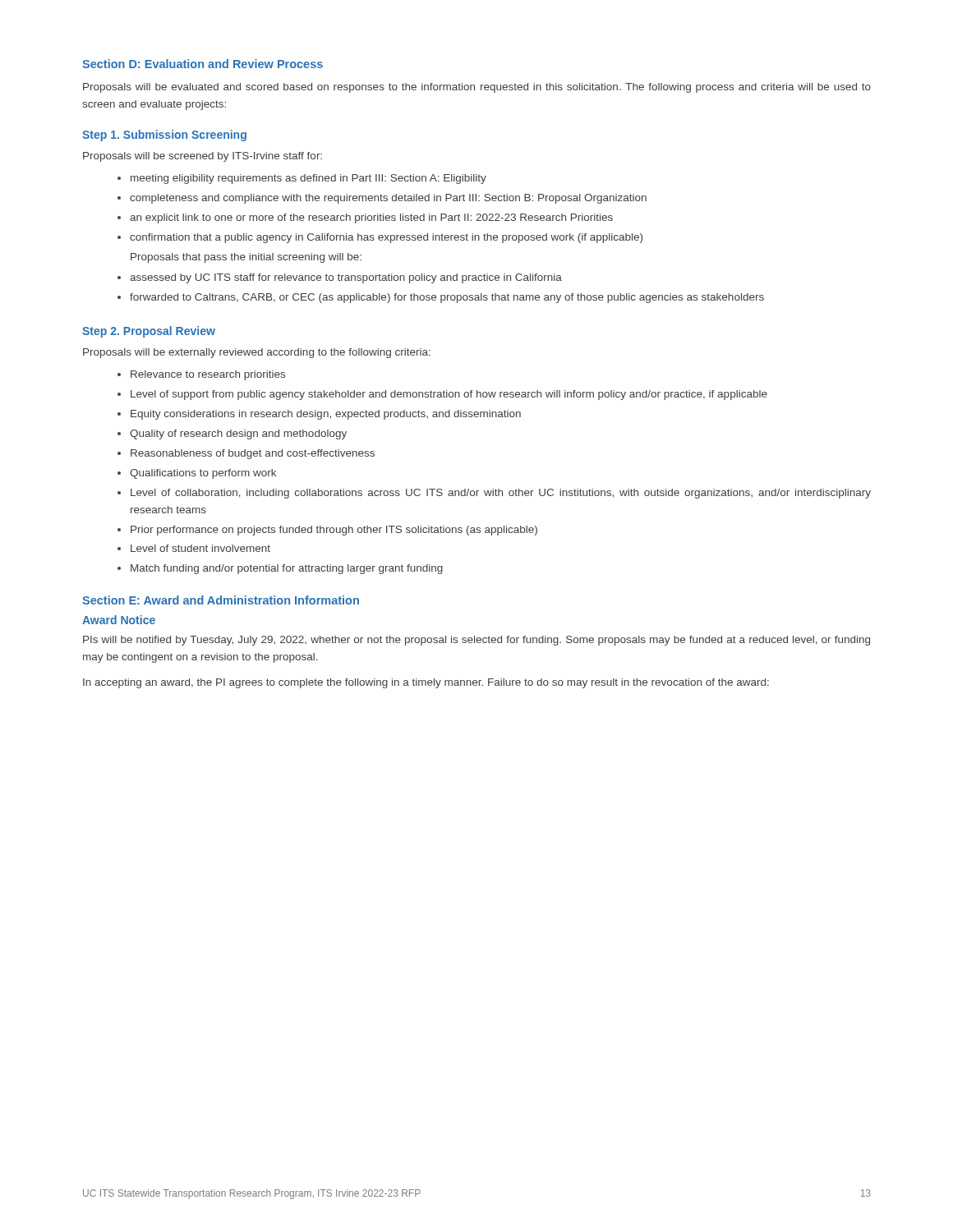This screenshot has width=953, height=1232.
Task: Select the text block starting "Level of collaboration,"
Action: (476, 501)
